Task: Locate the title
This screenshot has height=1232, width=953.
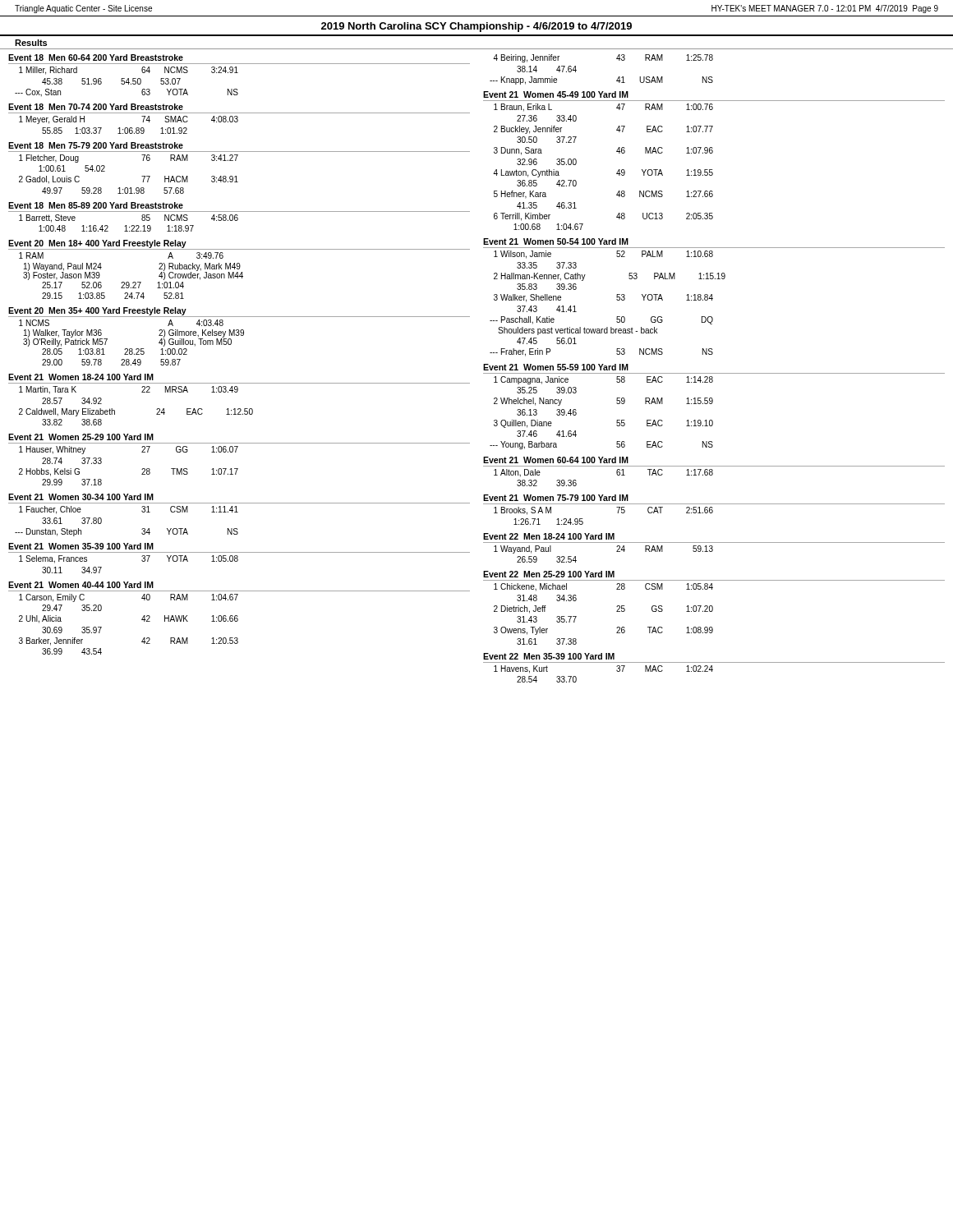Action: [x=476, y=26]
